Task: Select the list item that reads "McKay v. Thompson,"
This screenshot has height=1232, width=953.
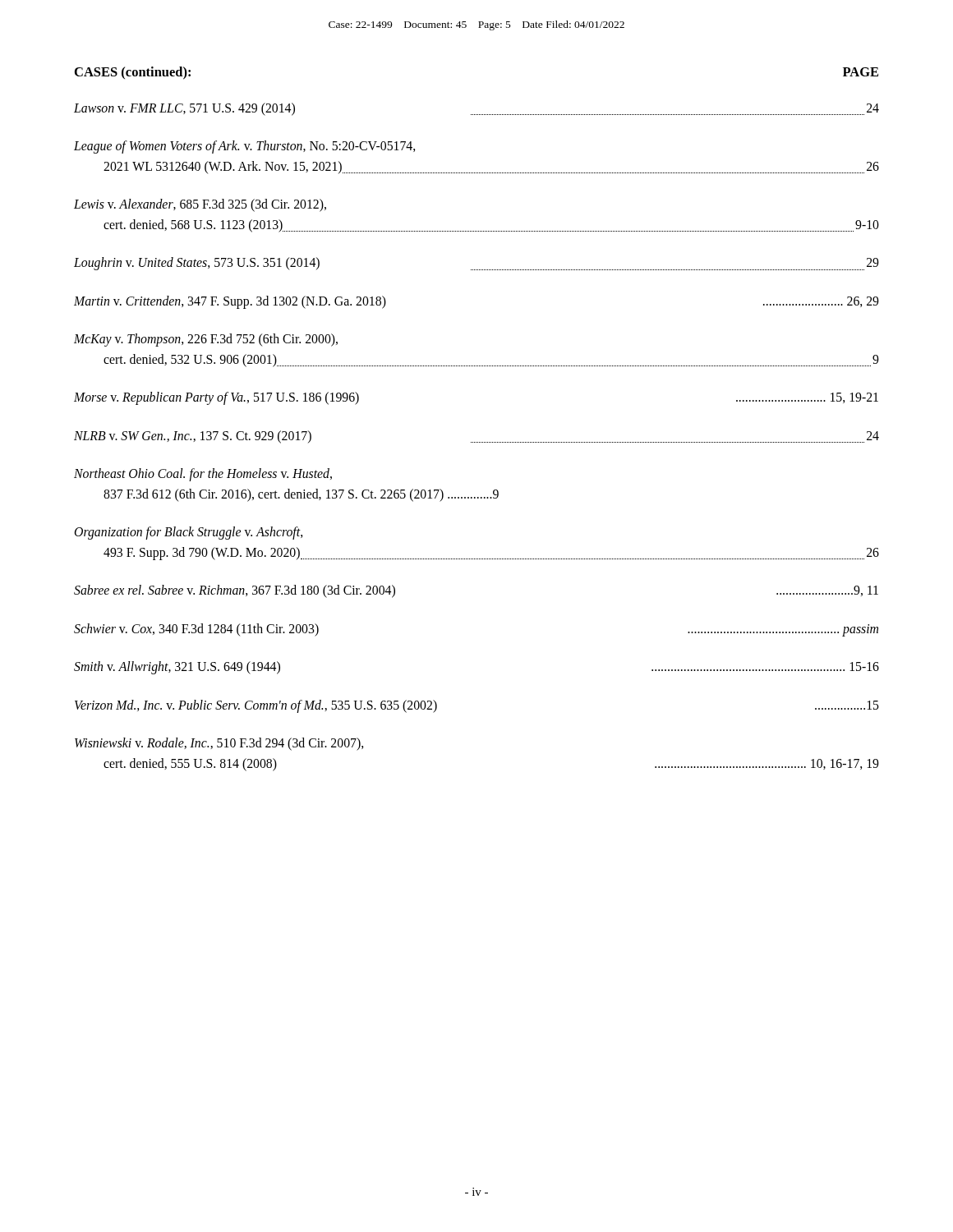Action: click(x=206, y=340)
